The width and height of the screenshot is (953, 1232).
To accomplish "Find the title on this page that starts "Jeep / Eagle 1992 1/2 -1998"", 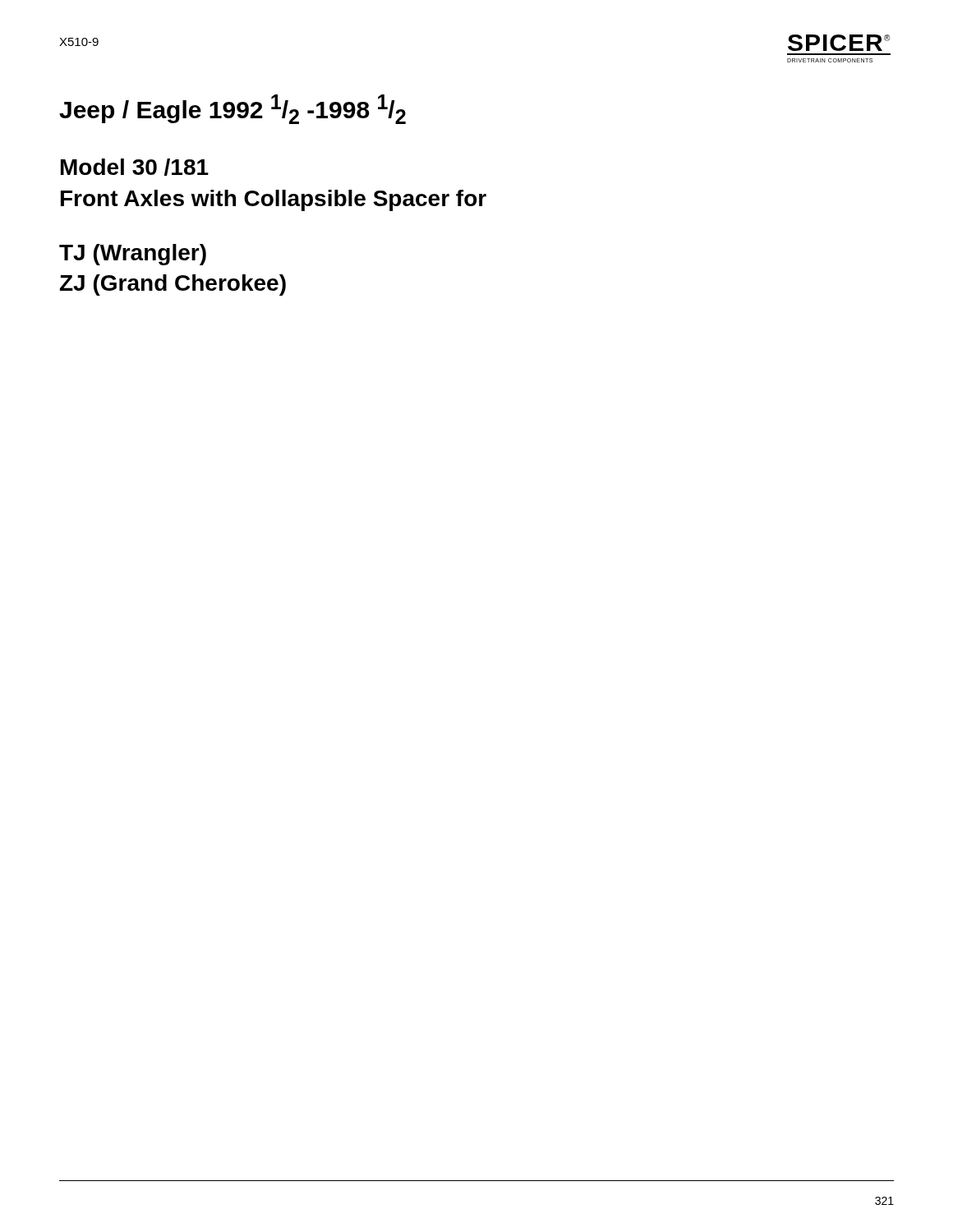I will [233, 109].
